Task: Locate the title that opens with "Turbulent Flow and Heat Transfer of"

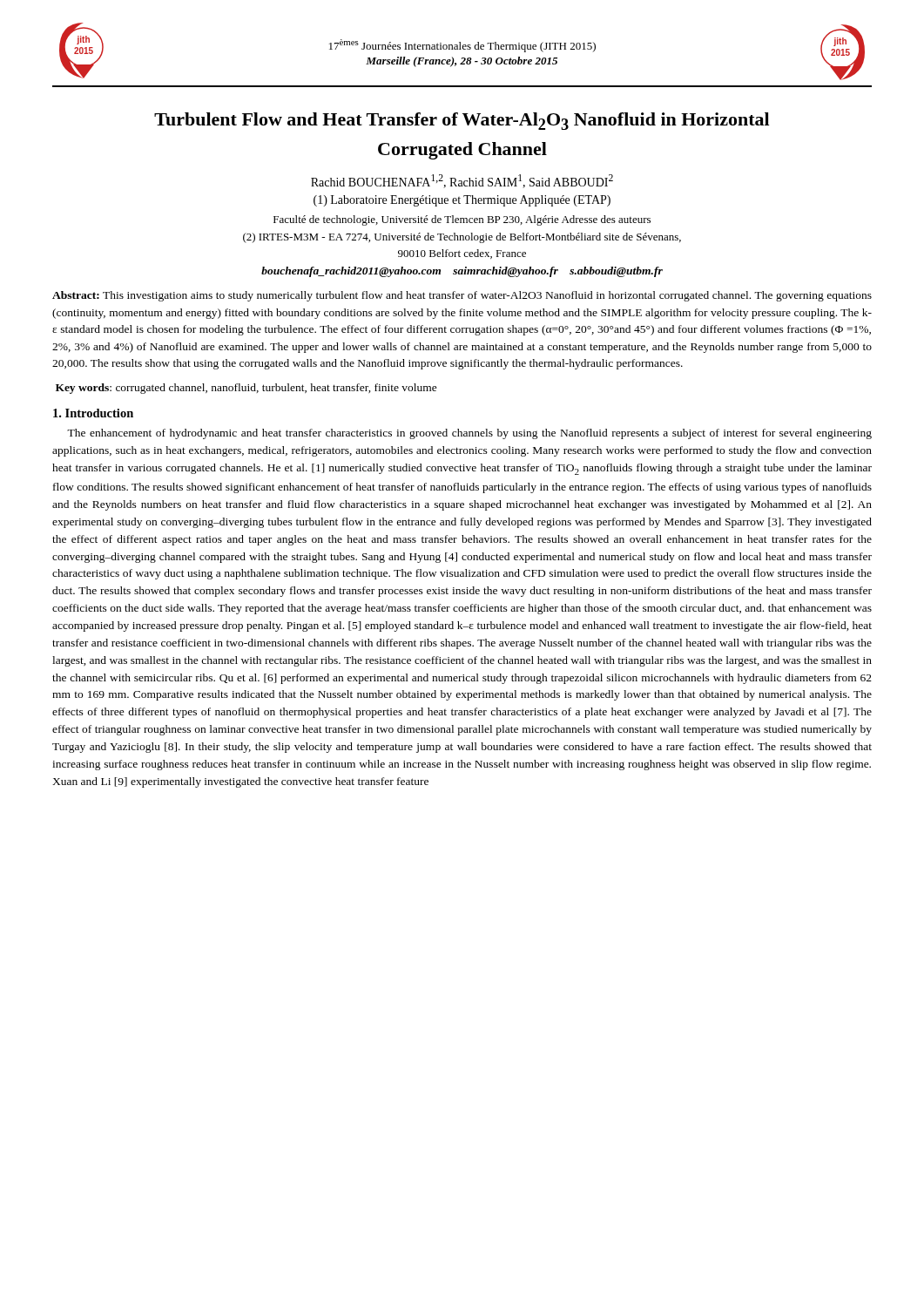Action: [462, 134]
